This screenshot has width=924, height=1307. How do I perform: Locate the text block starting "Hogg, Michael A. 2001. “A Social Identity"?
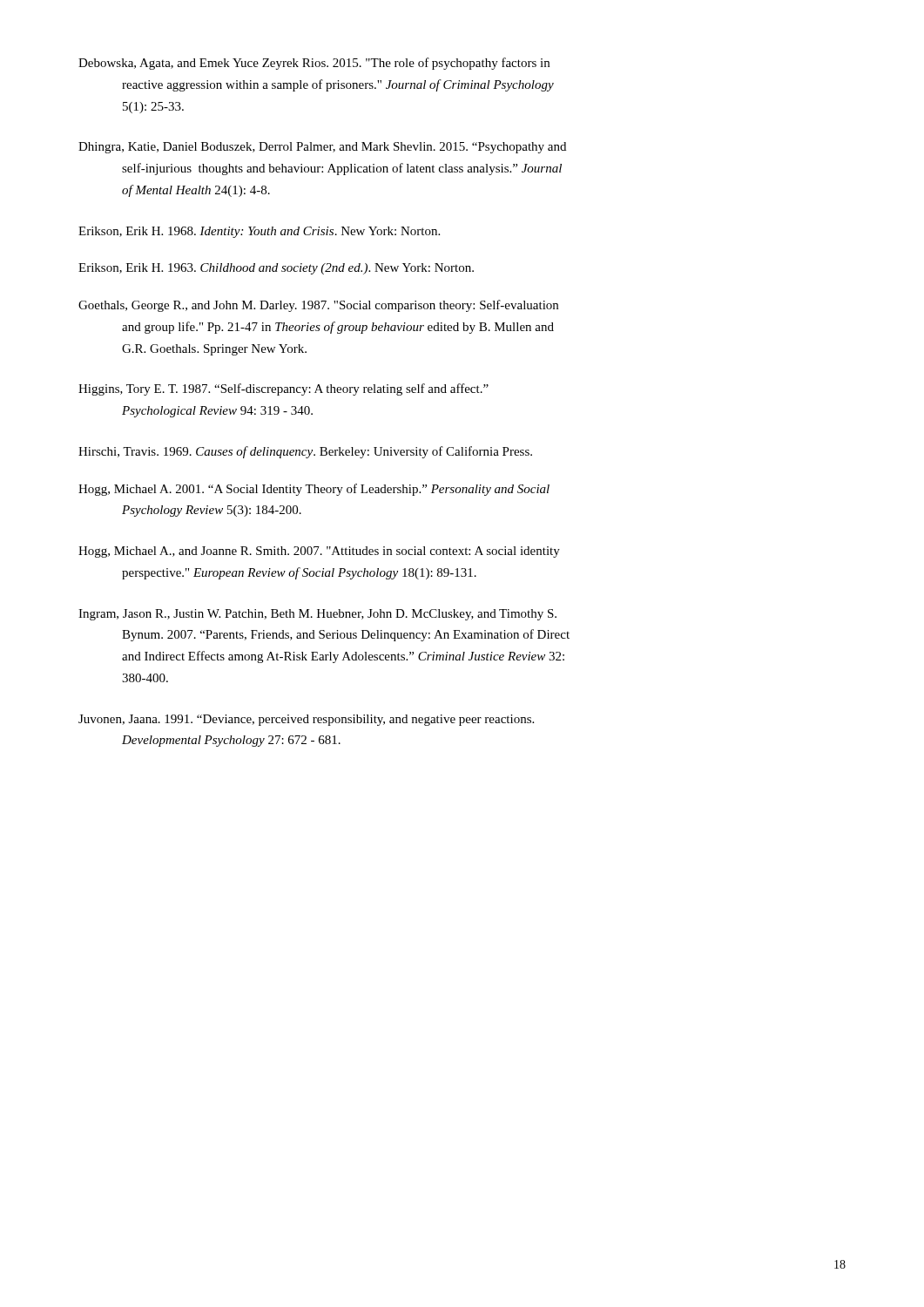[x=462, y=500]
